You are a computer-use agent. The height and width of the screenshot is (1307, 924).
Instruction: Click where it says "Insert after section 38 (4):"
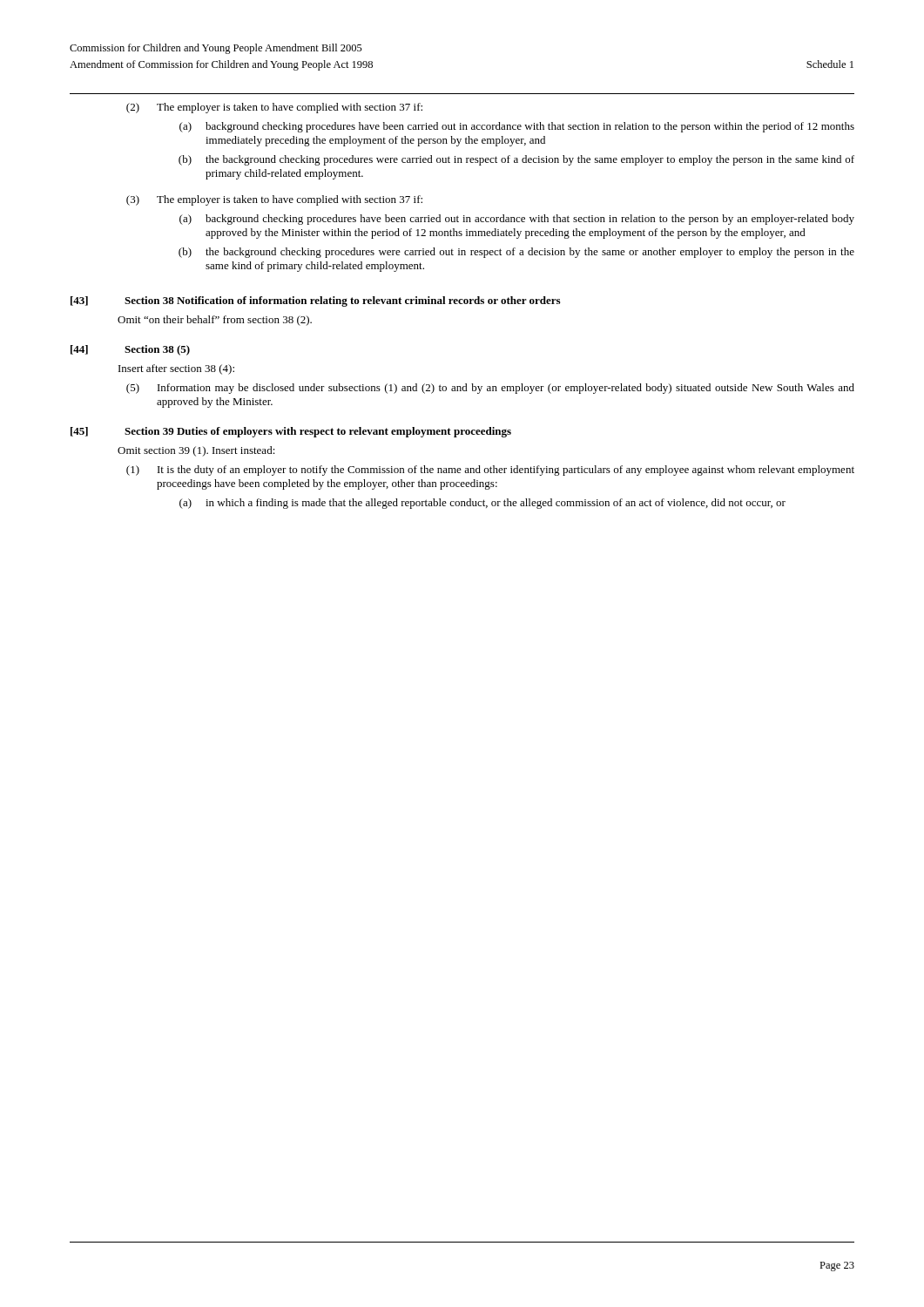point(176,368)
